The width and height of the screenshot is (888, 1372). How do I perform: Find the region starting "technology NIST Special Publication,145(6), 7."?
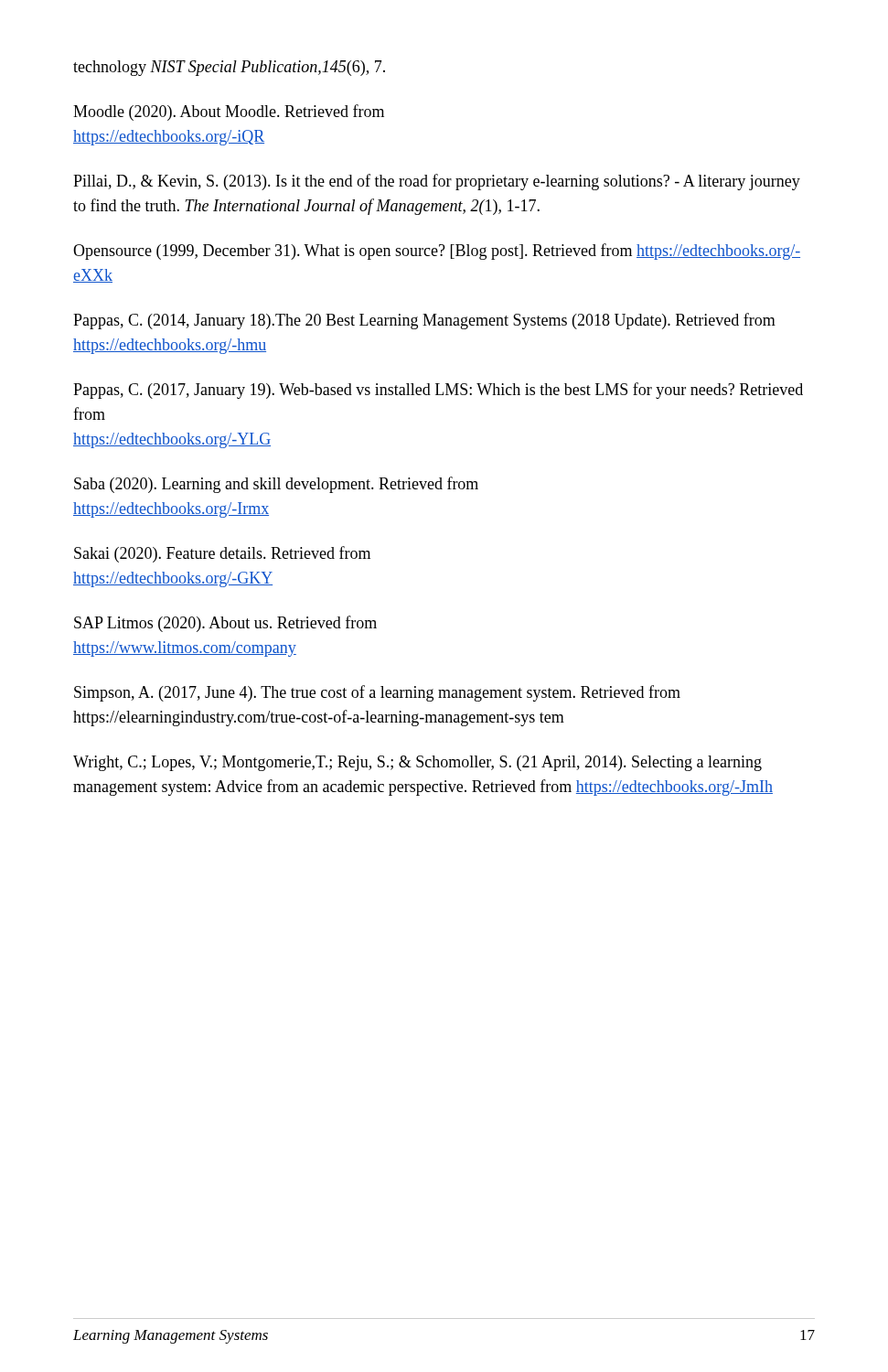pos(230,67)
